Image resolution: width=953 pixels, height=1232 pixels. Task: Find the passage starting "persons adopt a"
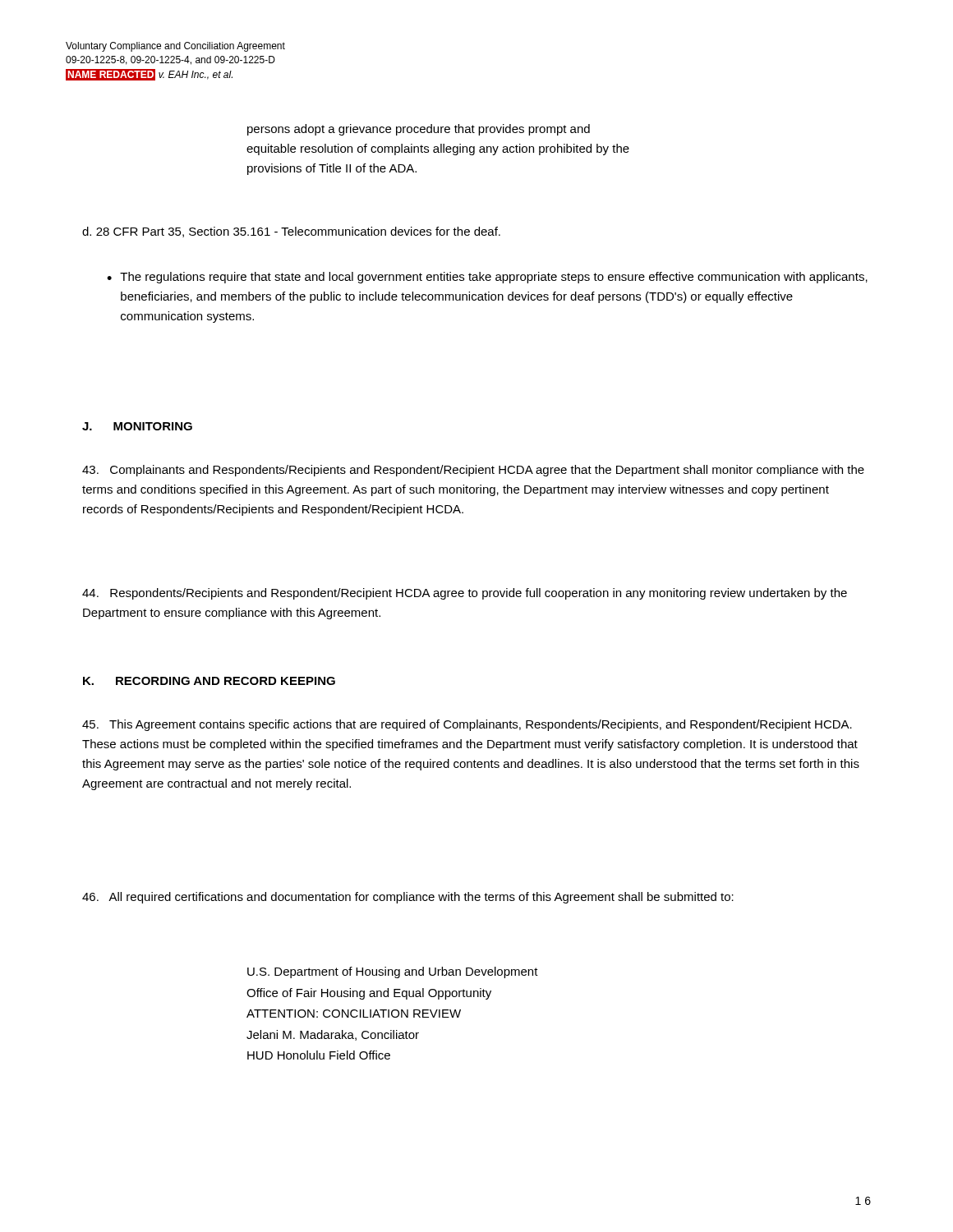point(438,148)
